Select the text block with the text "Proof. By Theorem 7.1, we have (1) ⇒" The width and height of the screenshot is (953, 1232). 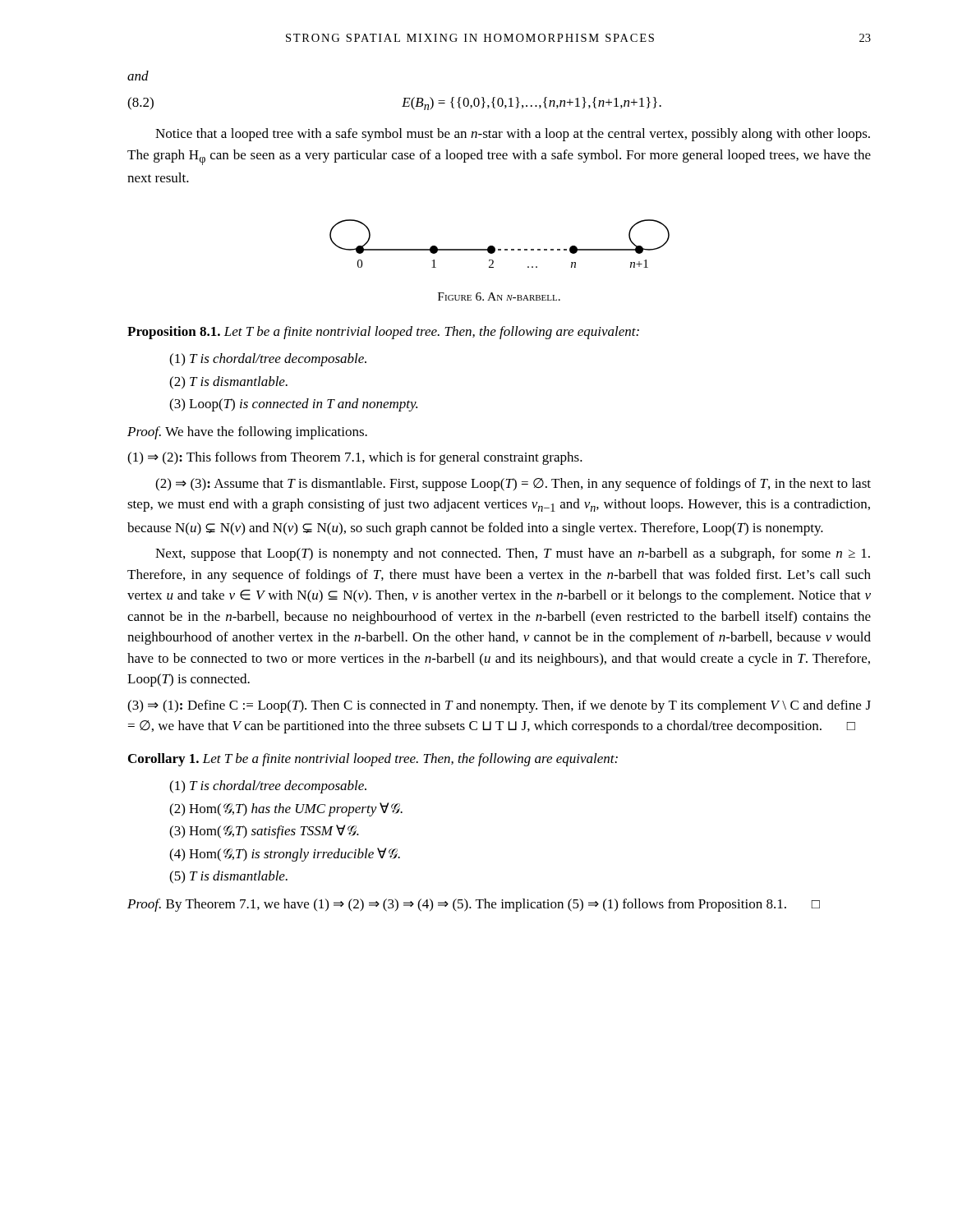474,904
